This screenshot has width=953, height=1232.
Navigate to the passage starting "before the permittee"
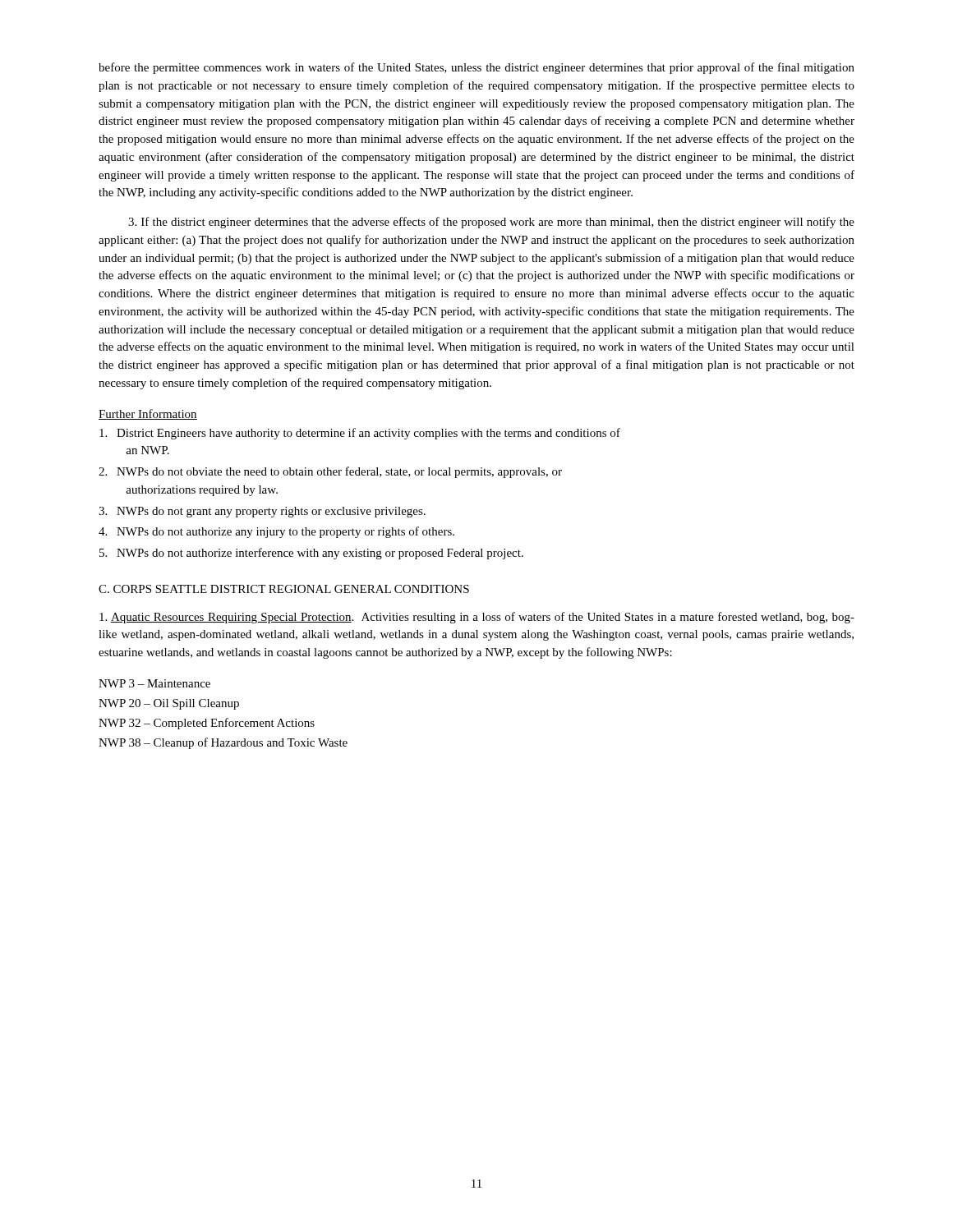(476, 130)
